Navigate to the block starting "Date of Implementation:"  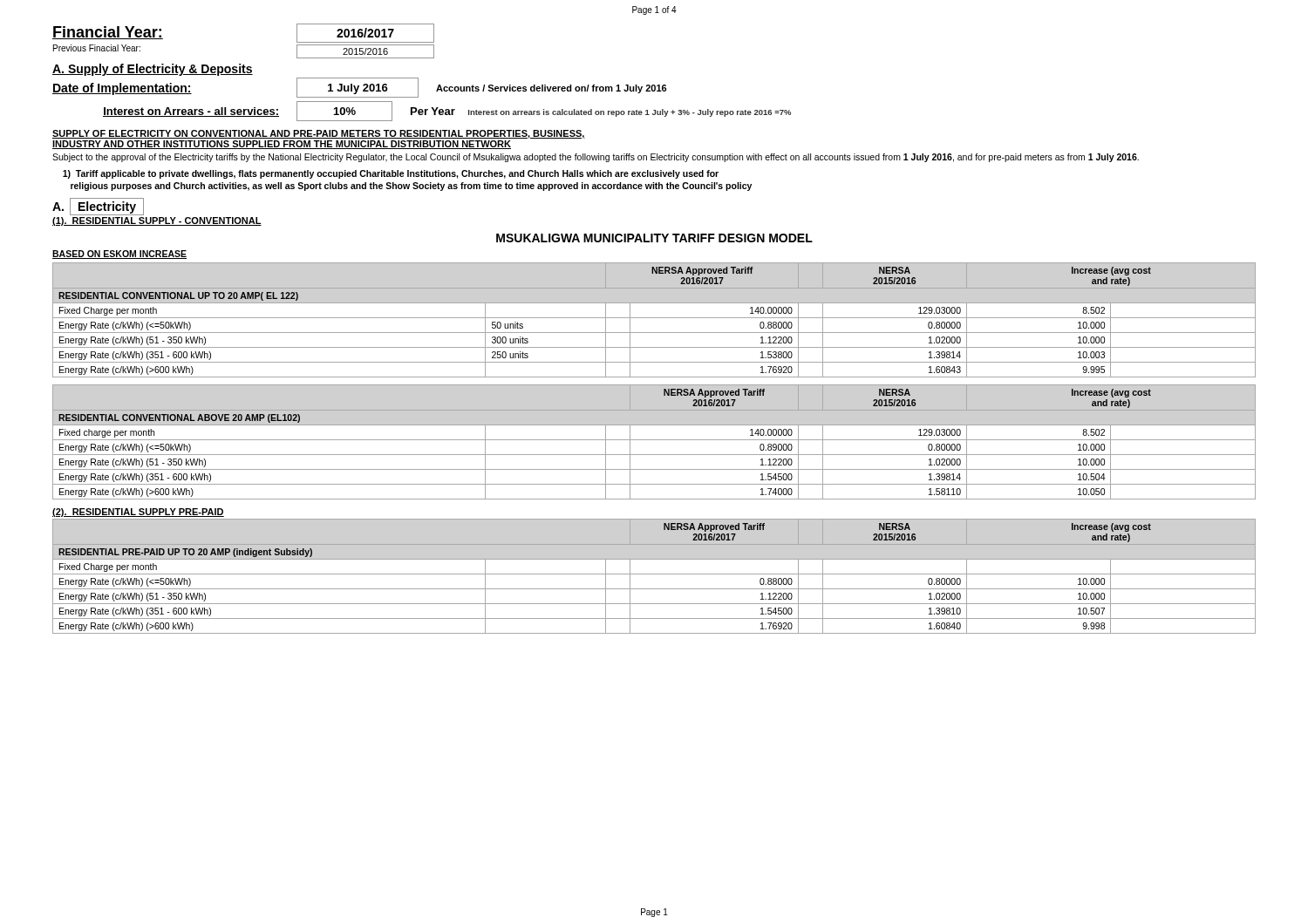[x=122, y=88]
